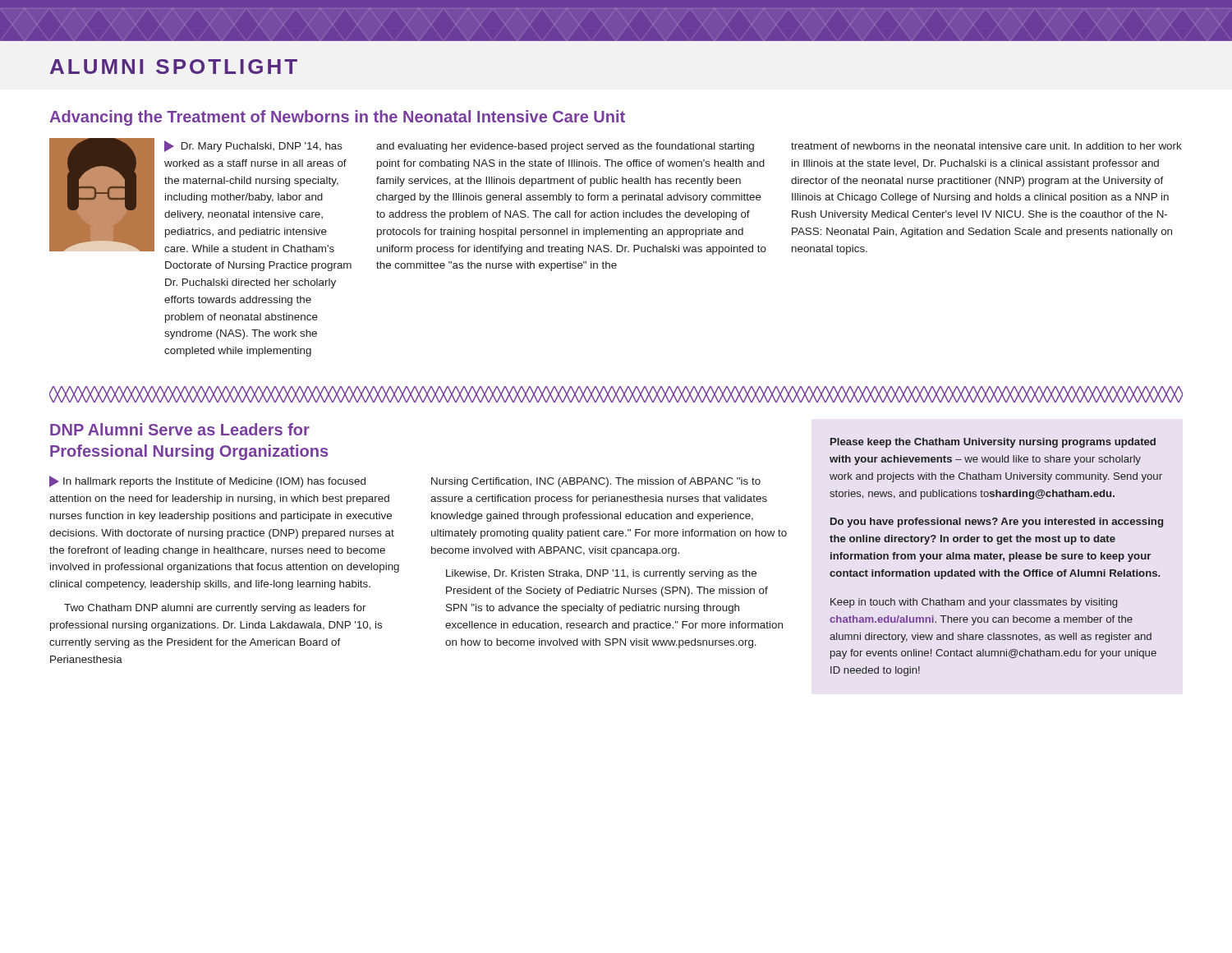Click on the text block that says "Please keep the Chatham University nursing"
The width and height of the screenshot is (1232, 953).
[x=997, y=557]
